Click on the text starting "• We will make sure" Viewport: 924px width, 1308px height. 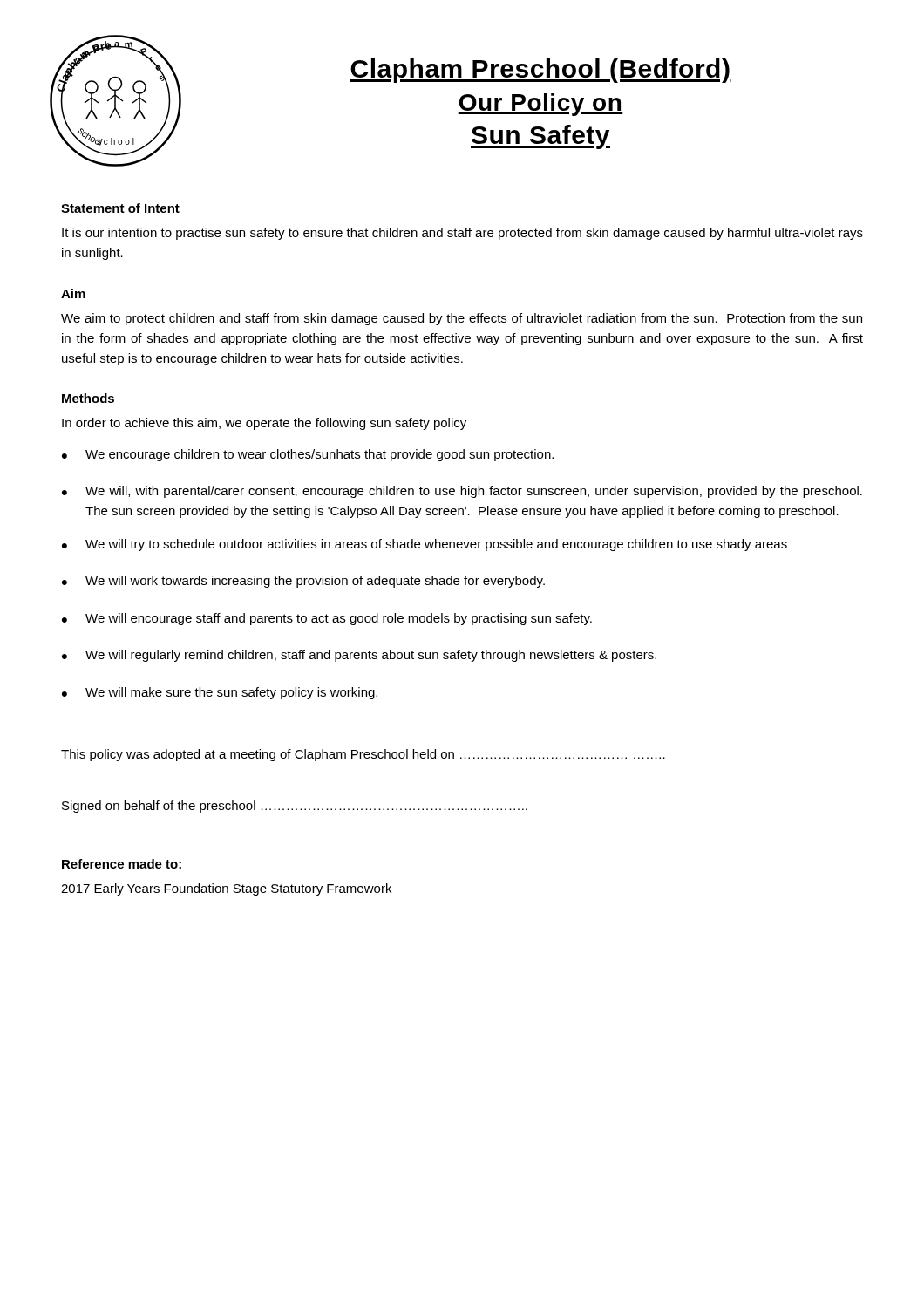coord(220,693)
